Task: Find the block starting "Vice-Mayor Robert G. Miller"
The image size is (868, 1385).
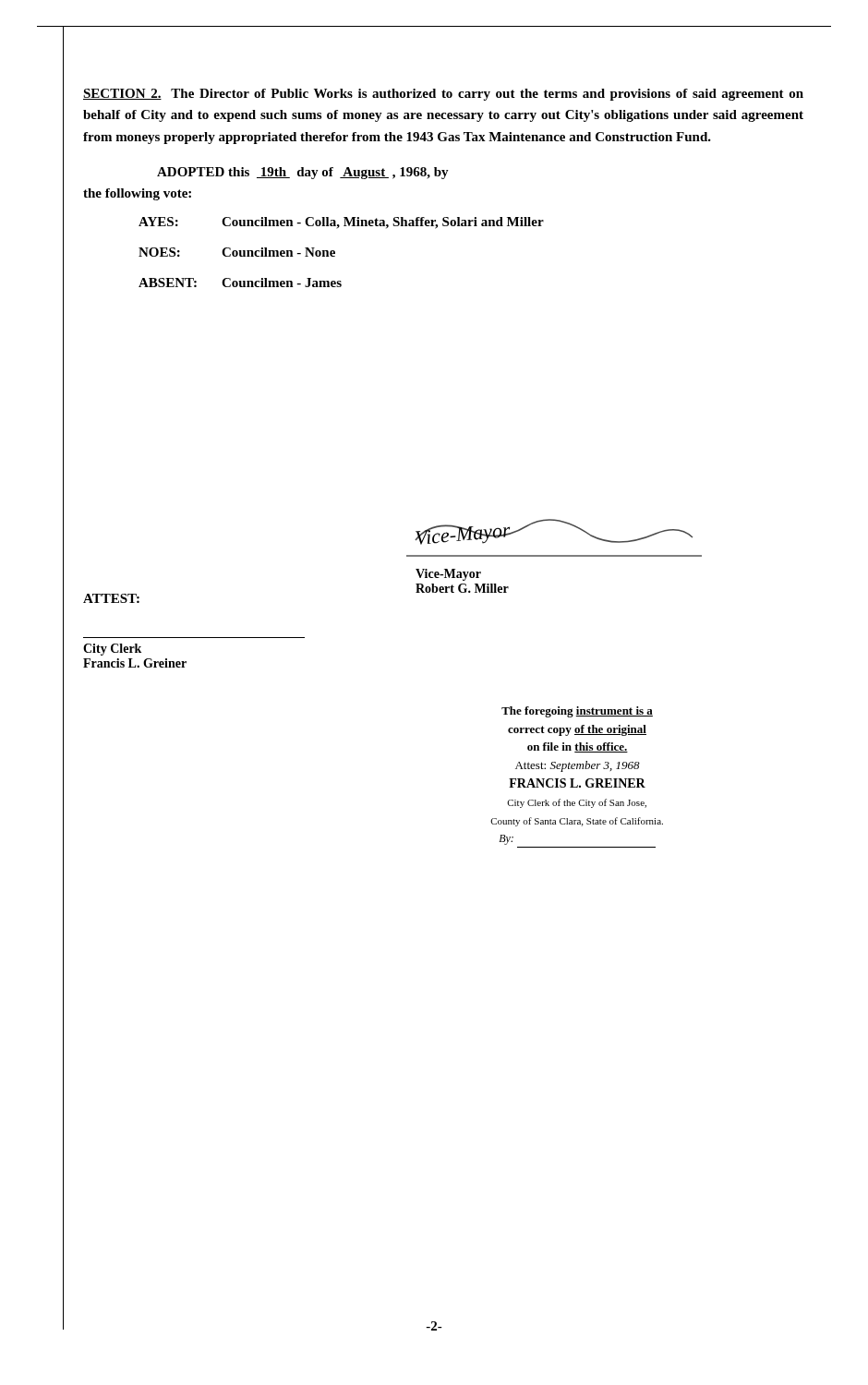Action: (462, 581)
